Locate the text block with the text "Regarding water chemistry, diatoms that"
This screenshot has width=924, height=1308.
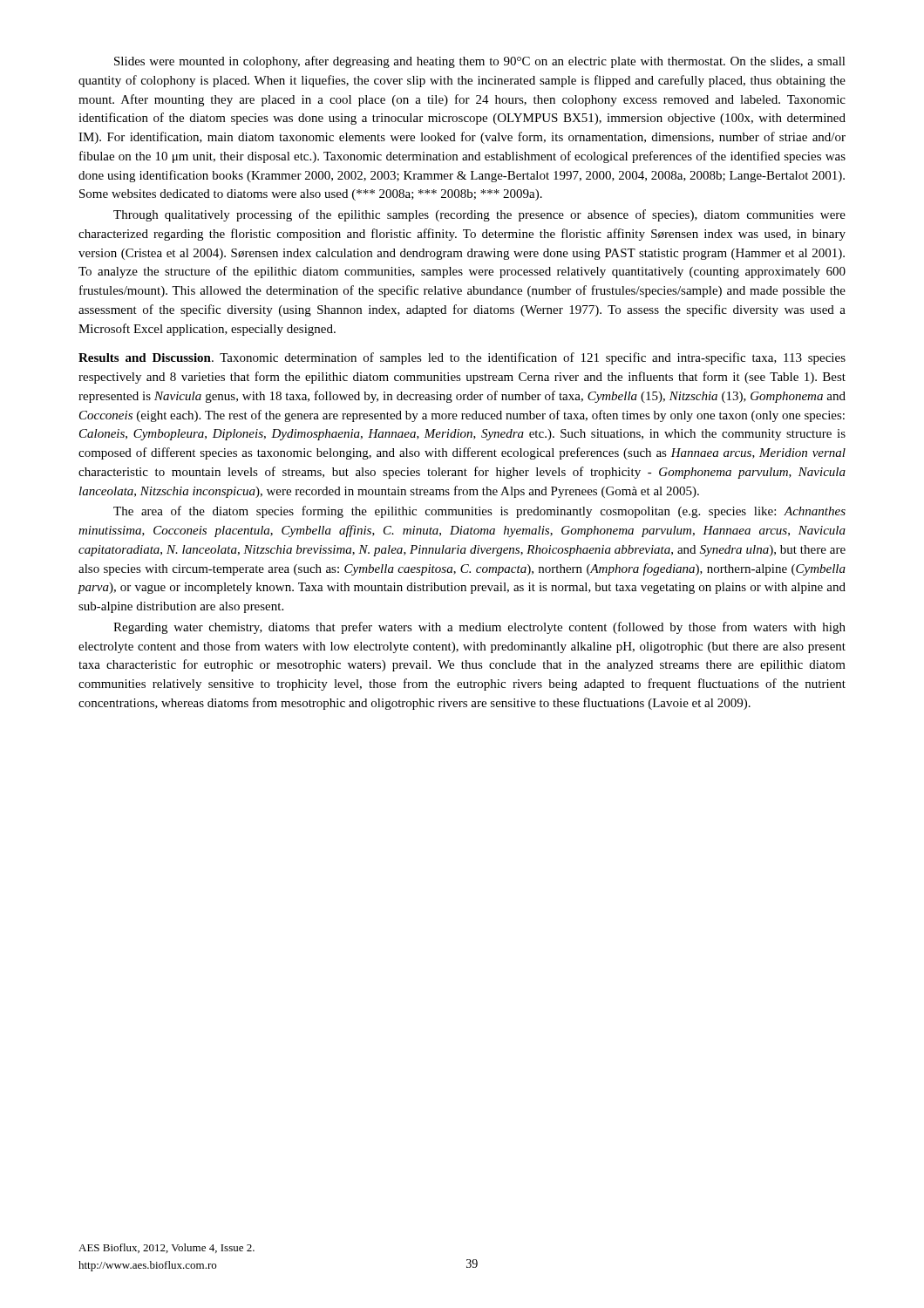click(x=462, y=665)
